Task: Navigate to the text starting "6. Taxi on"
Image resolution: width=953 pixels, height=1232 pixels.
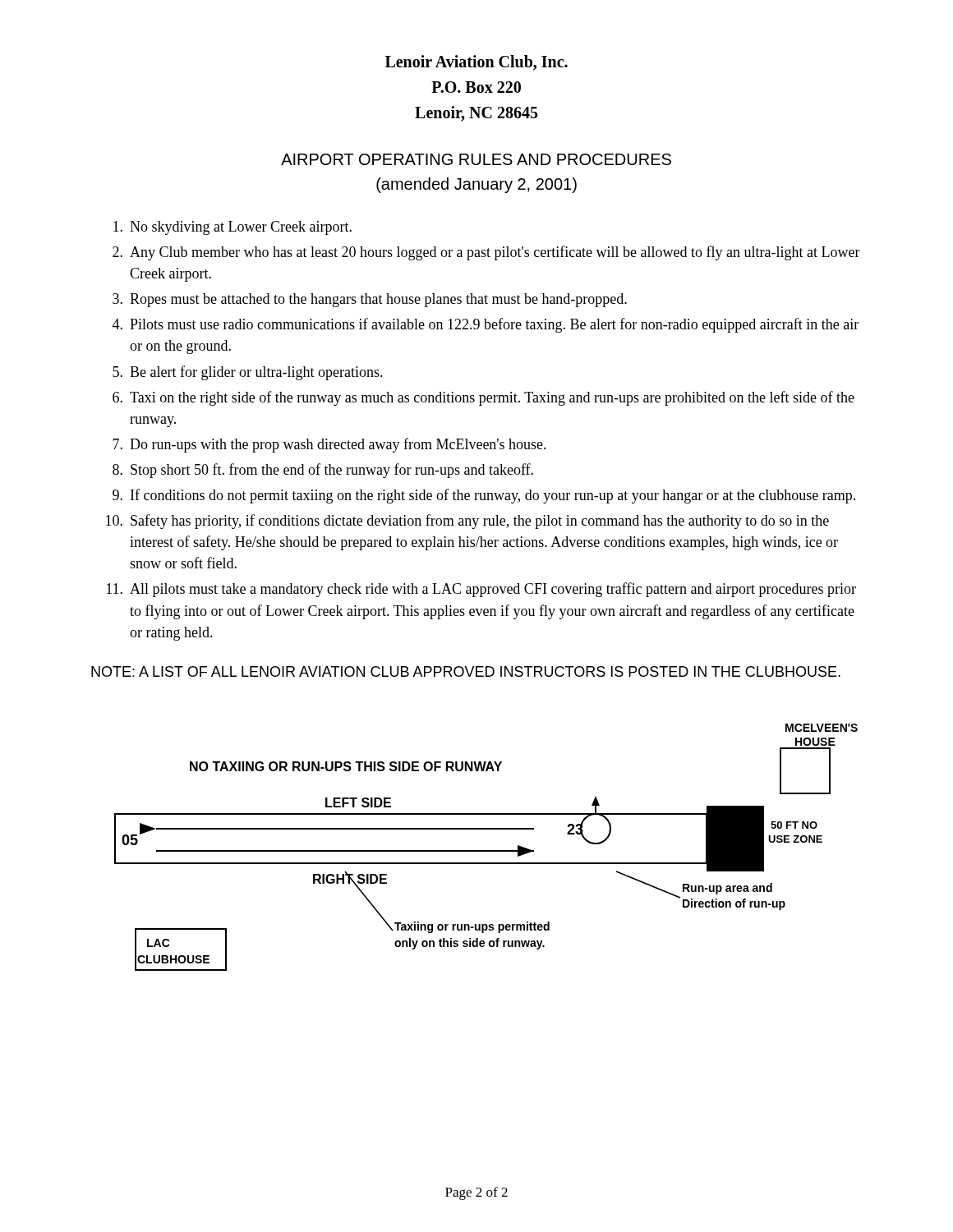Action: [476, 408]
